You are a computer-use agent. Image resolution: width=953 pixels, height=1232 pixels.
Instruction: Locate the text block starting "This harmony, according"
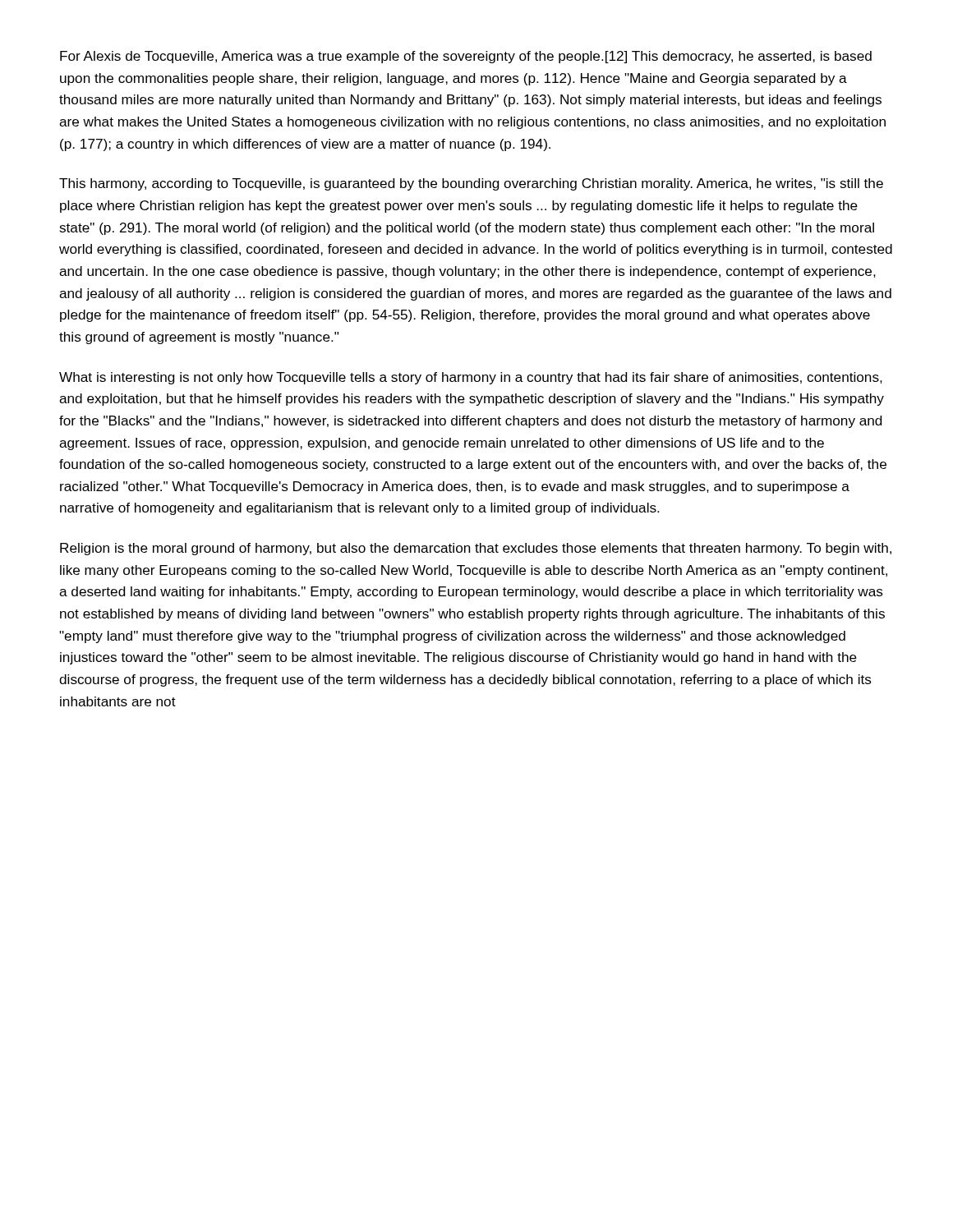click(476, 260)
